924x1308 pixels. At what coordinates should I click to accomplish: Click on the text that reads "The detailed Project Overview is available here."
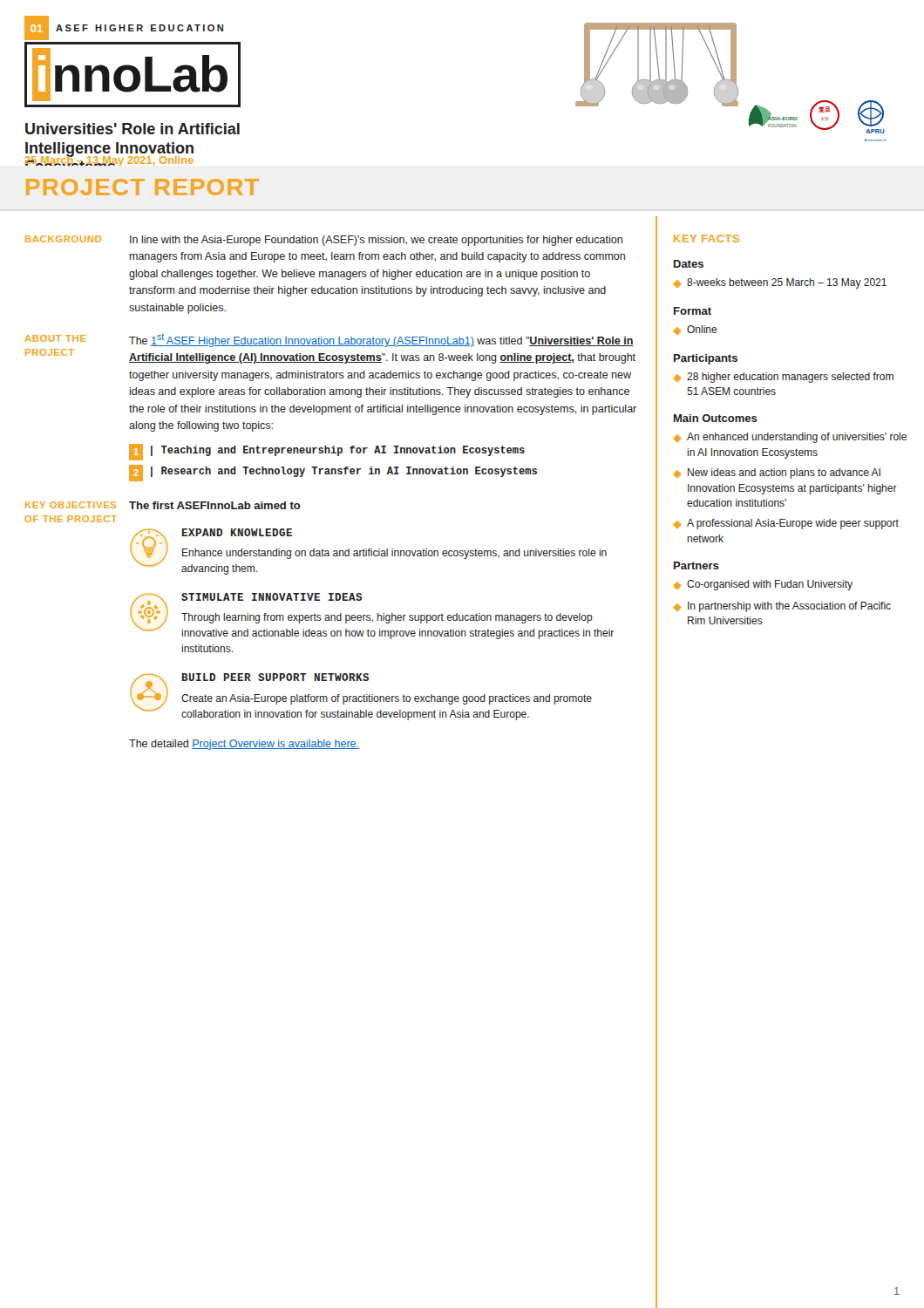(244, 744)
